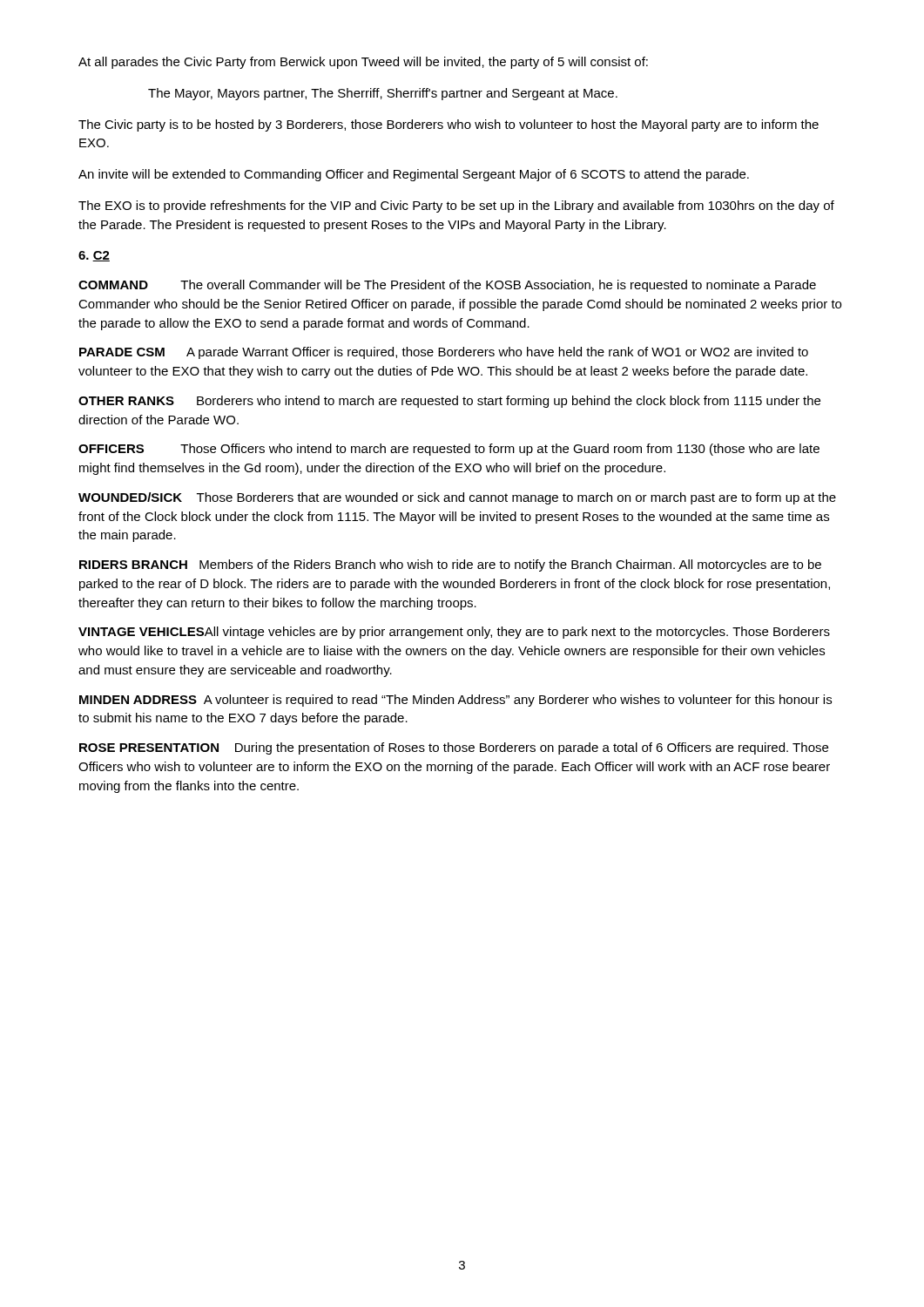
Task: Locate the text block that says "WOUNDED/SICK Those Borderers"
Action: [x=457, y=516]
